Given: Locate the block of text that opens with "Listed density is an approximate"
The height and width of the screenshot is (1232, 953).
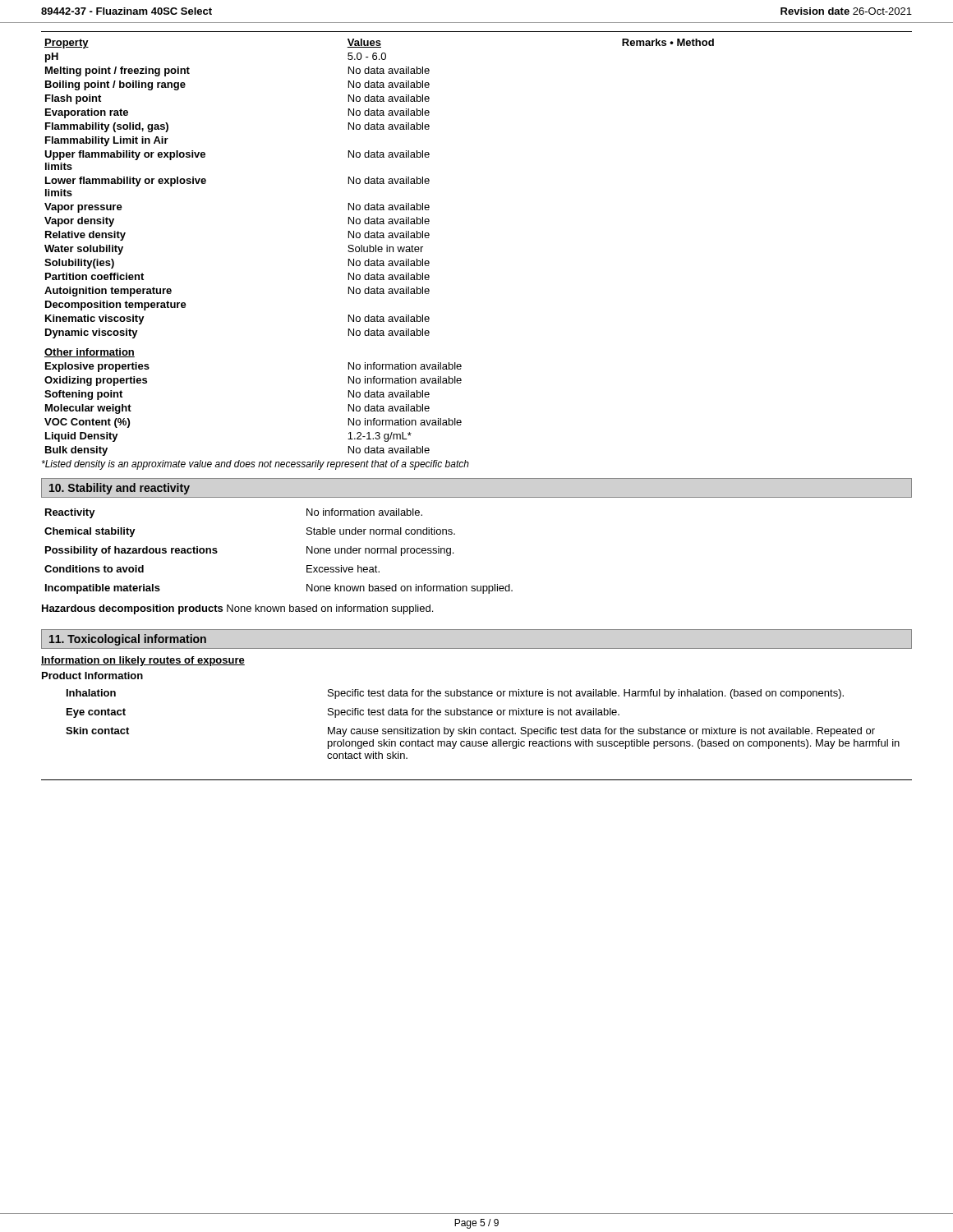Looking at the screenshot, I should coord(255,464).
